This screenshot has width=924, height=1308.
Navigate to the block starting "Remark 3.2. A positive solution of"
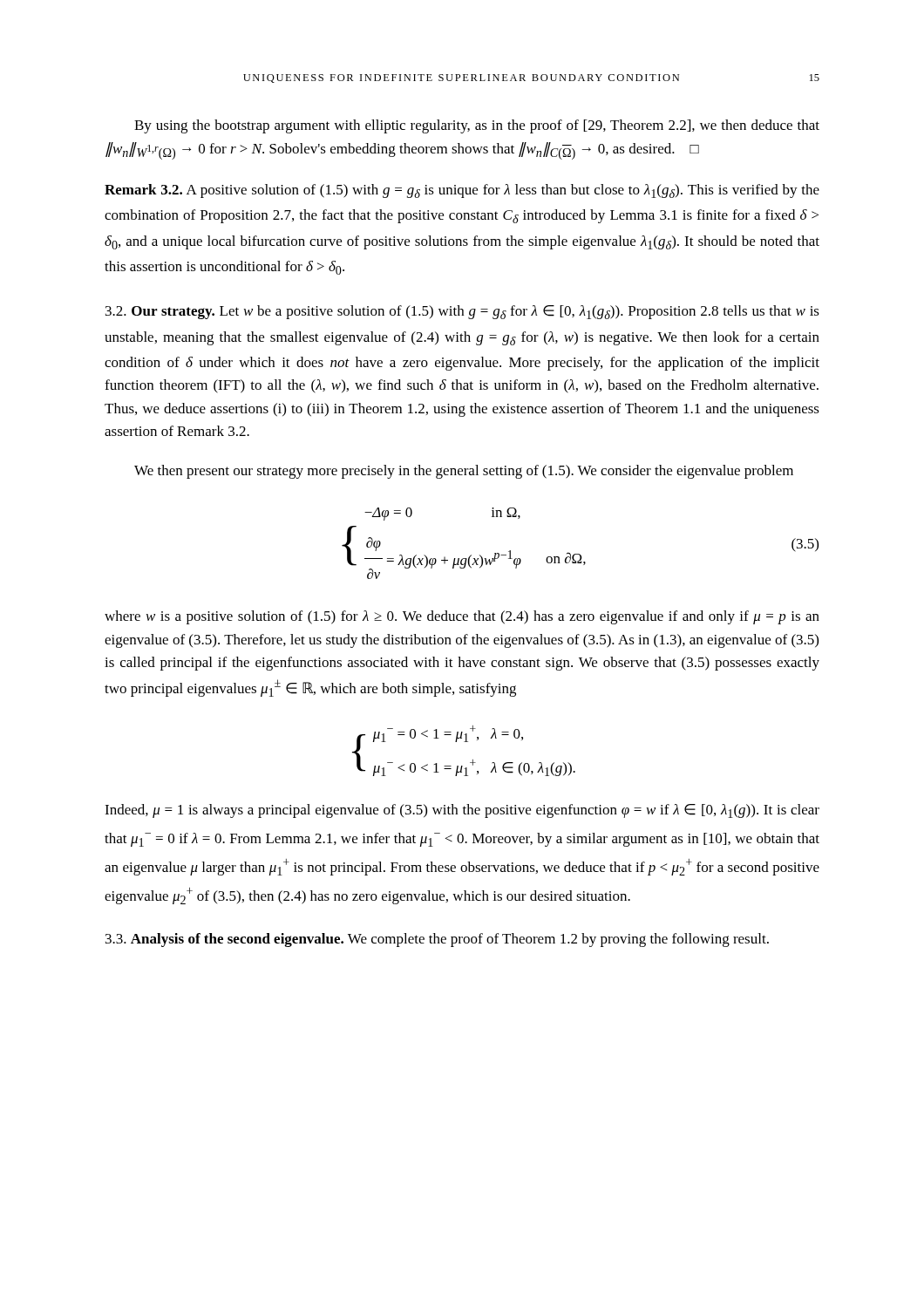click(x=462, y=230)
